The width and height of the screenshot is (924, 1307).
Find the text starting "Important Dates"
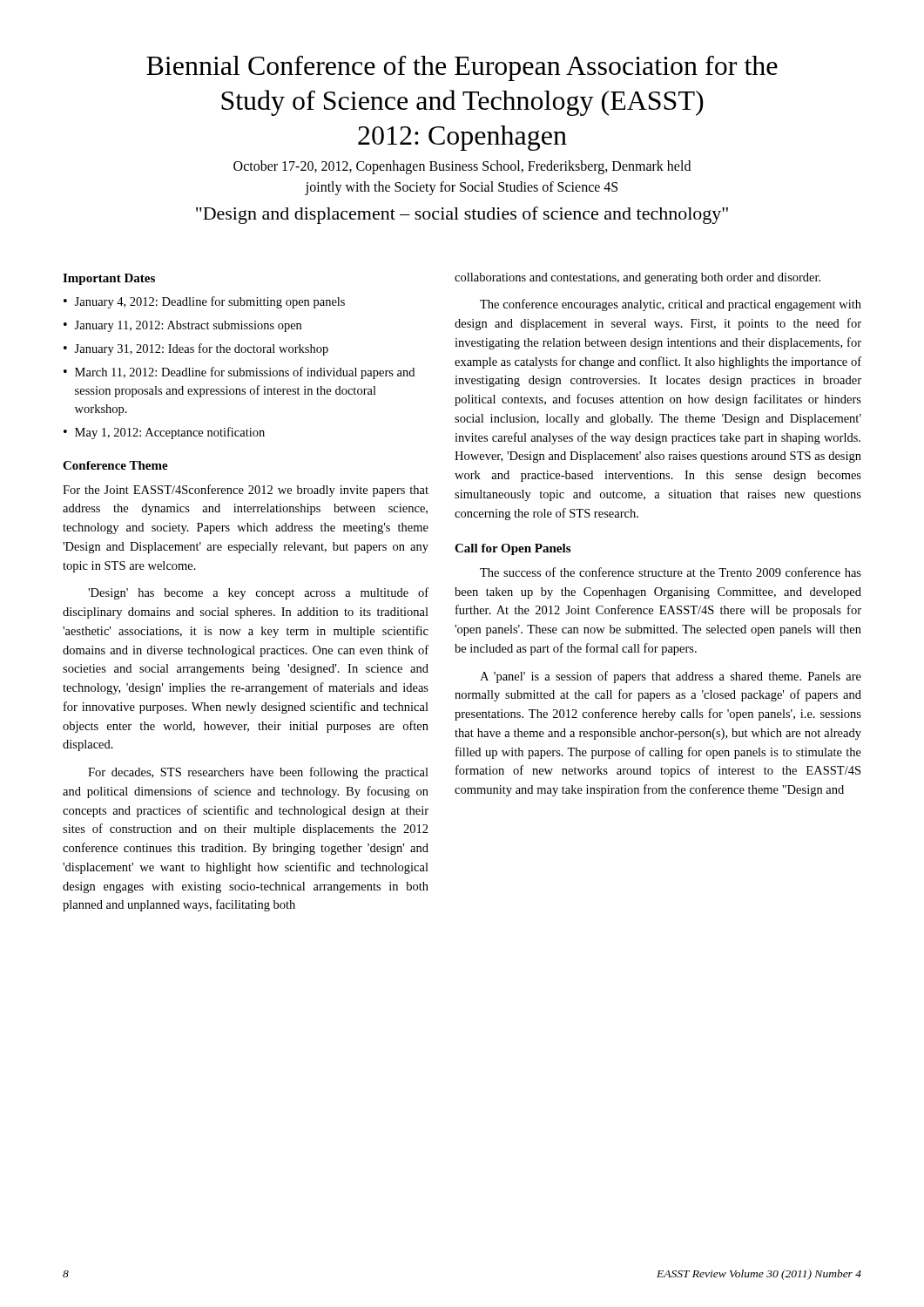tap(109, 278)
